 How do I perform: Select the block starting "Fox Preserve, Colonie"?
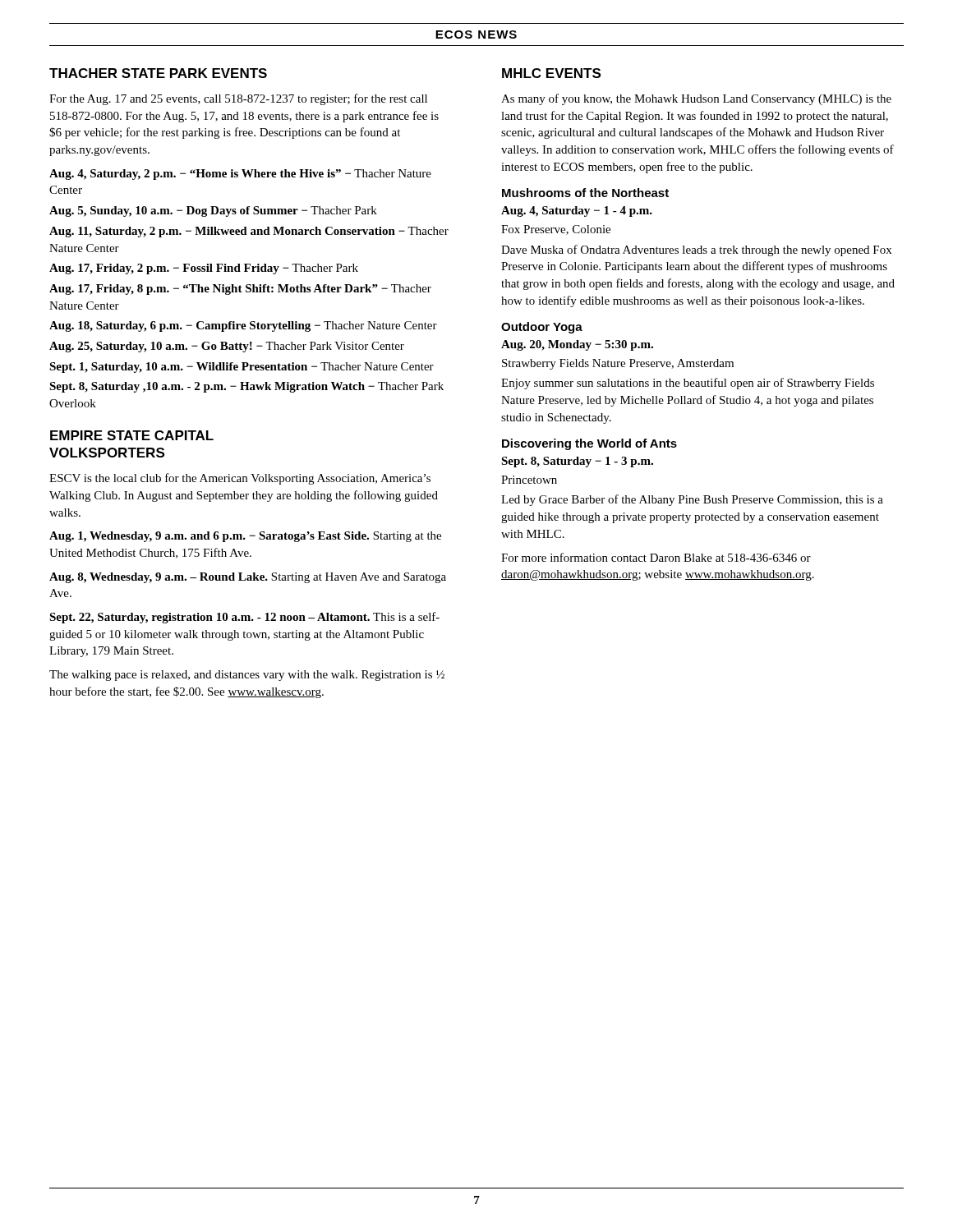(556, 230)
